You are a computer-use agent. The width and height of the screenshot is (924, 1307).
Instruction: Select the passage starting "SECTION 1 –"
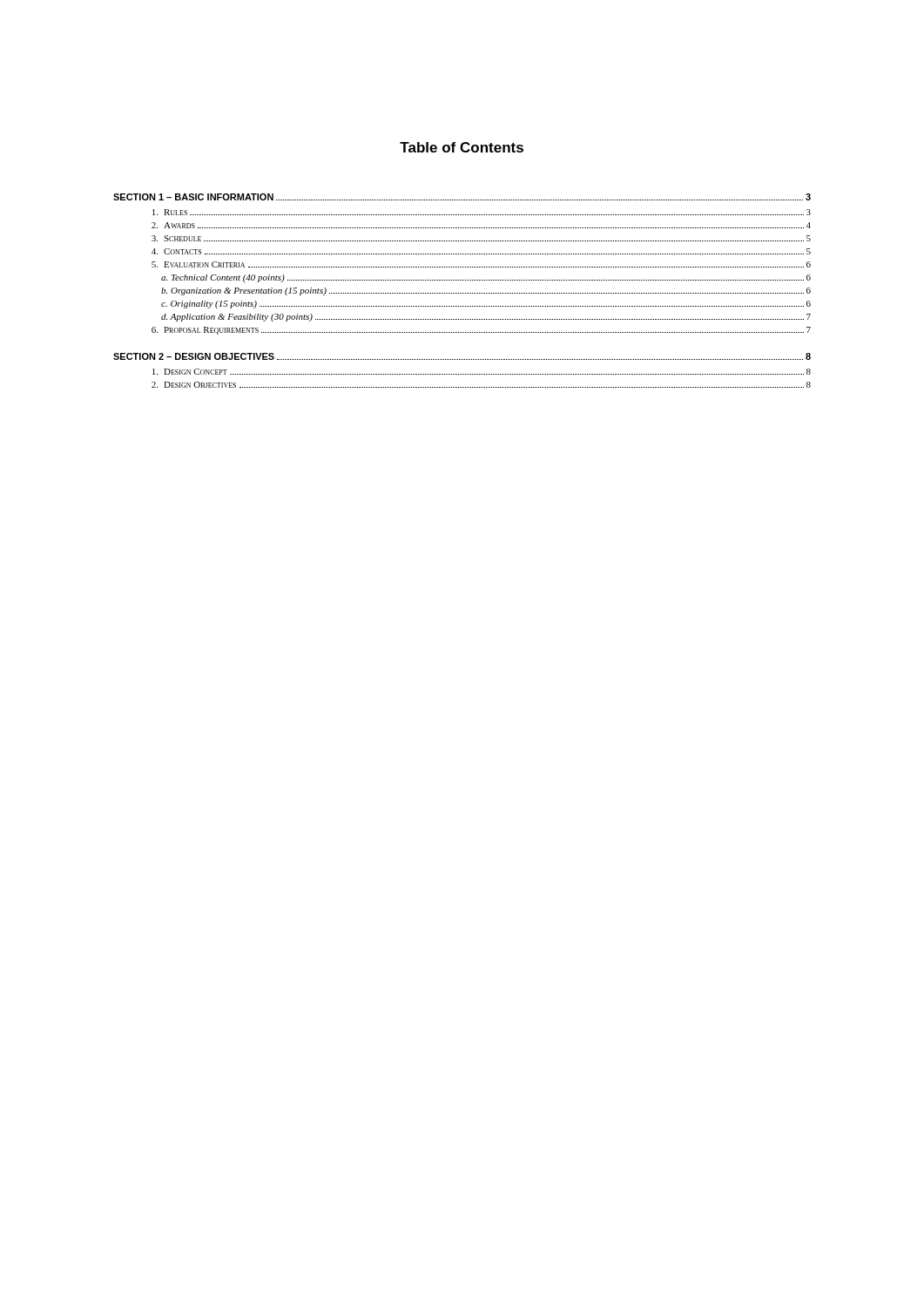[462, 197]
